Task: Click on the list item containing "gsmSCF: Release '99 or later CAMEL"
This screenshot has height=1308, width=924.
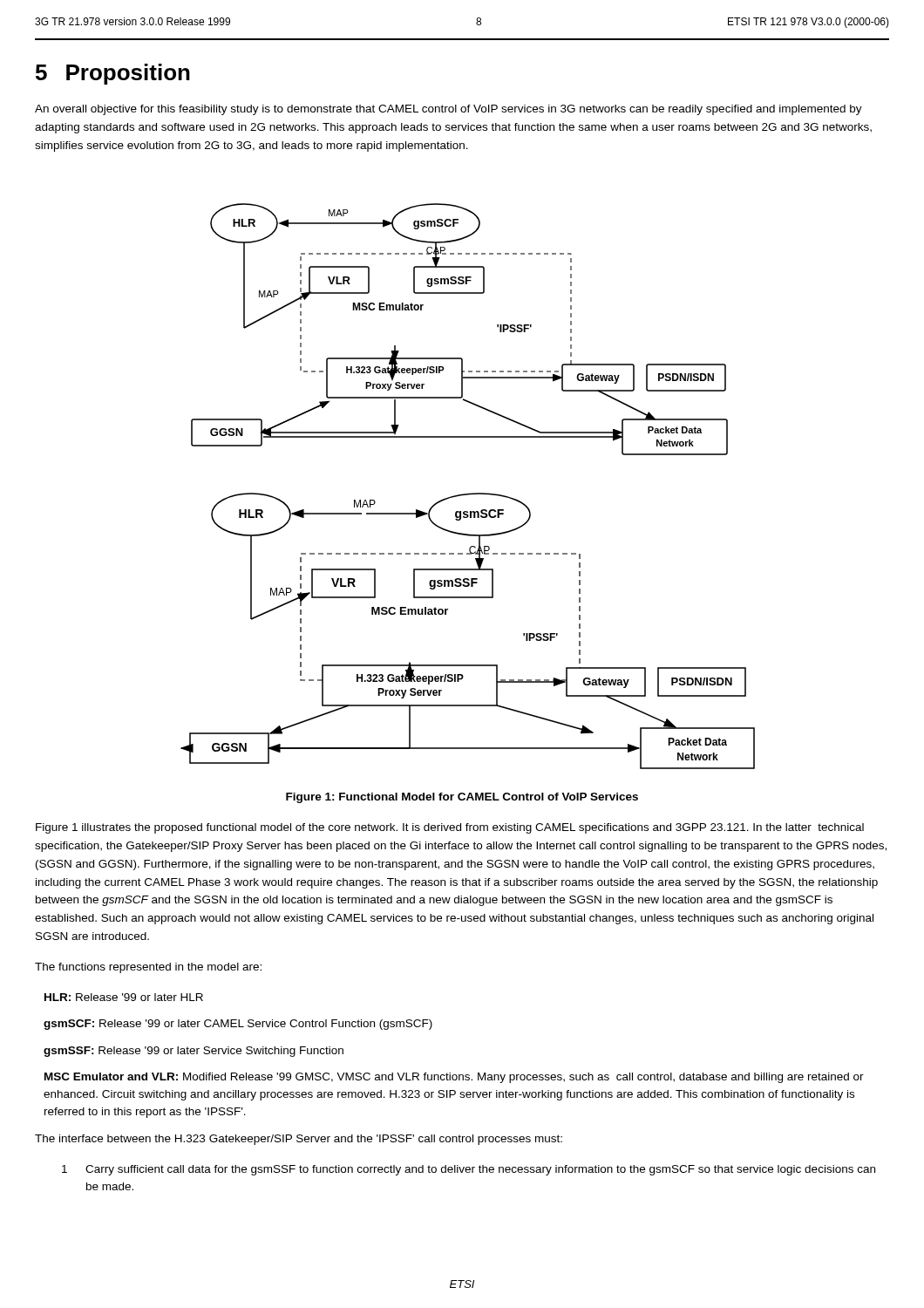Action: point(238,1024)
